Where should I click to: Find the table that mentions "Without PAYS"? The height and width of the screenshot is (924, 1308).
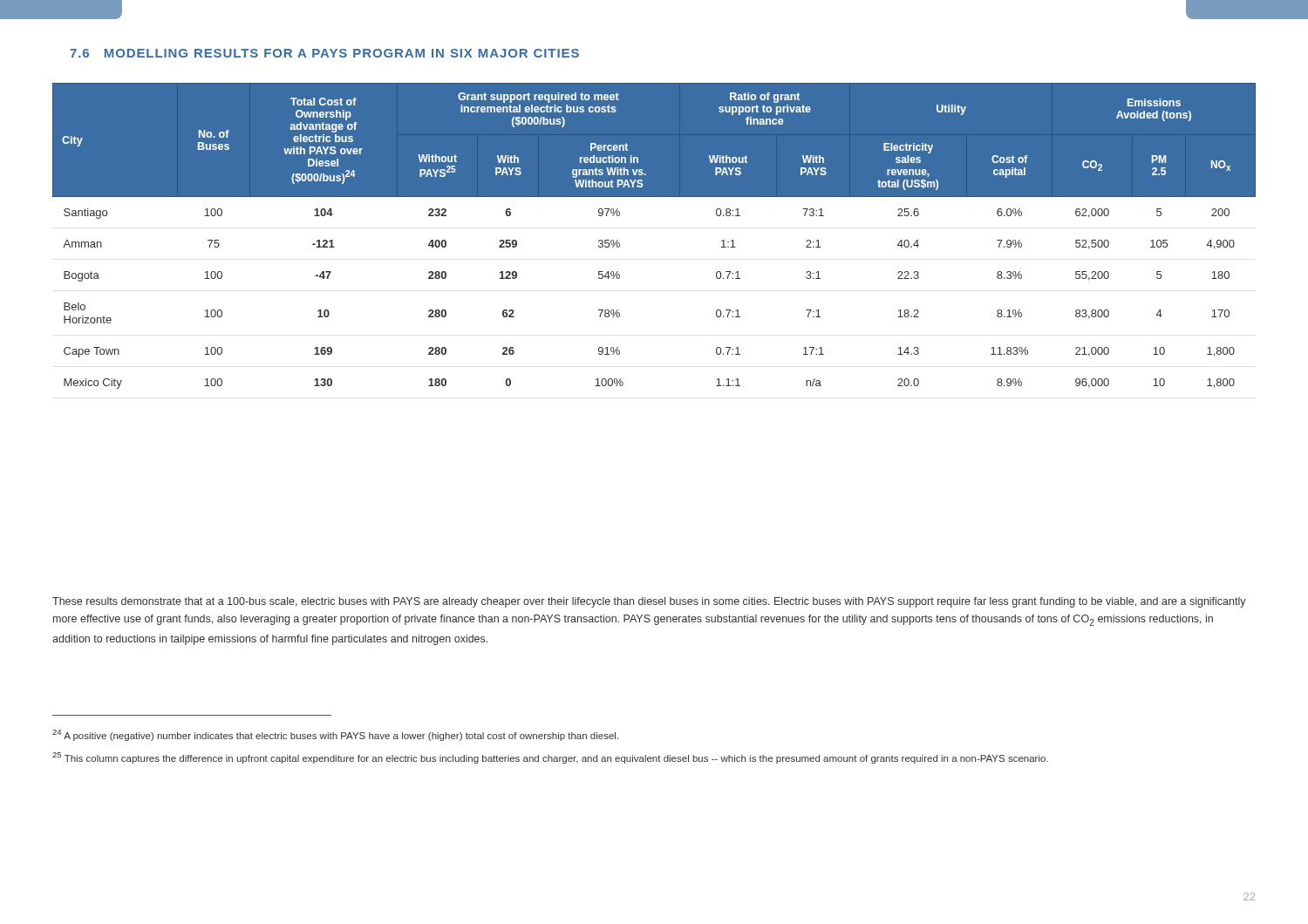click(654, 241)
